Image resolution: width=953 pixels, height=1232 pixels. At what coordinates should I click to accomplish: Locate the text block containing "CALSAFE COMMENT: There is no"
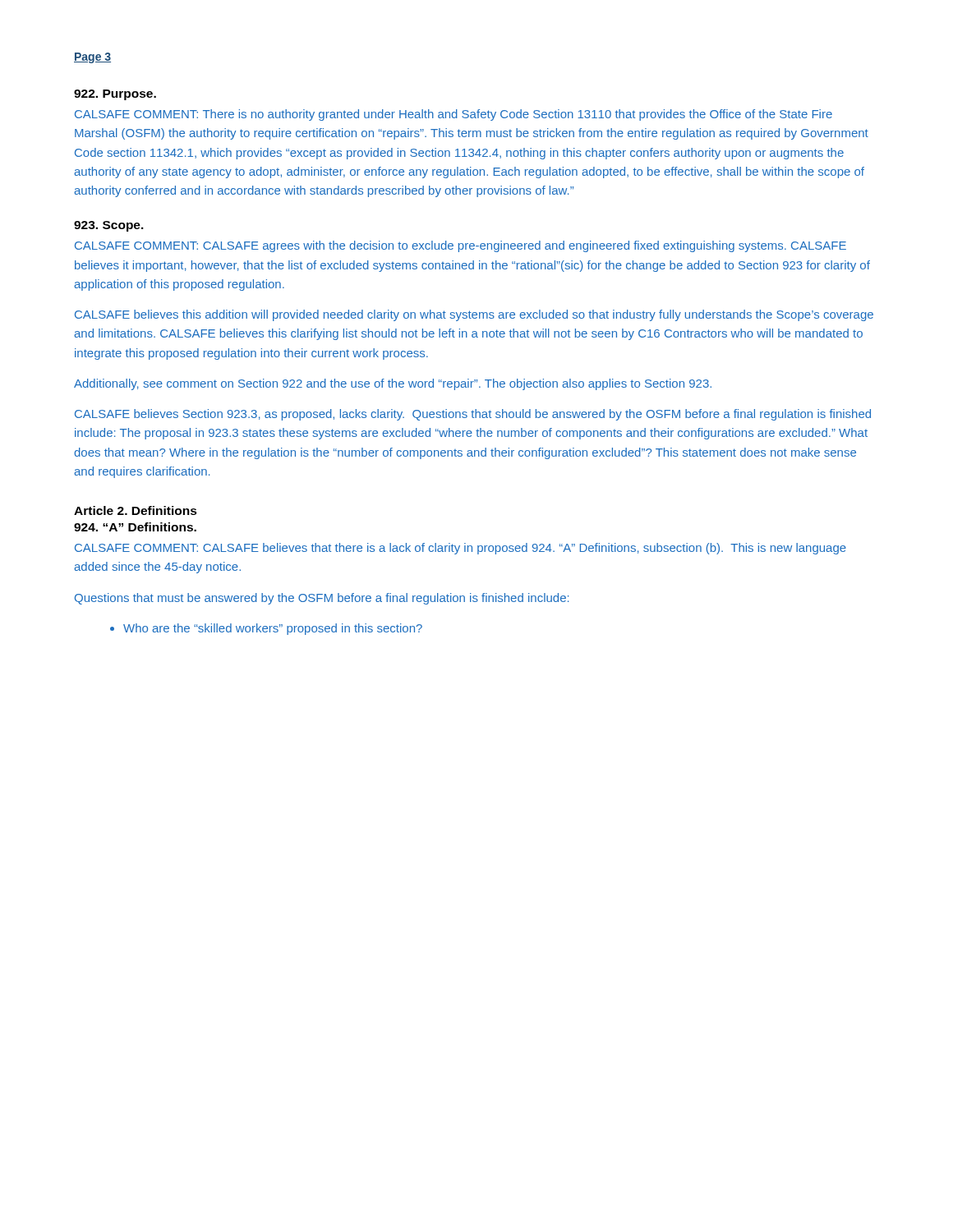tap(471, 152)
